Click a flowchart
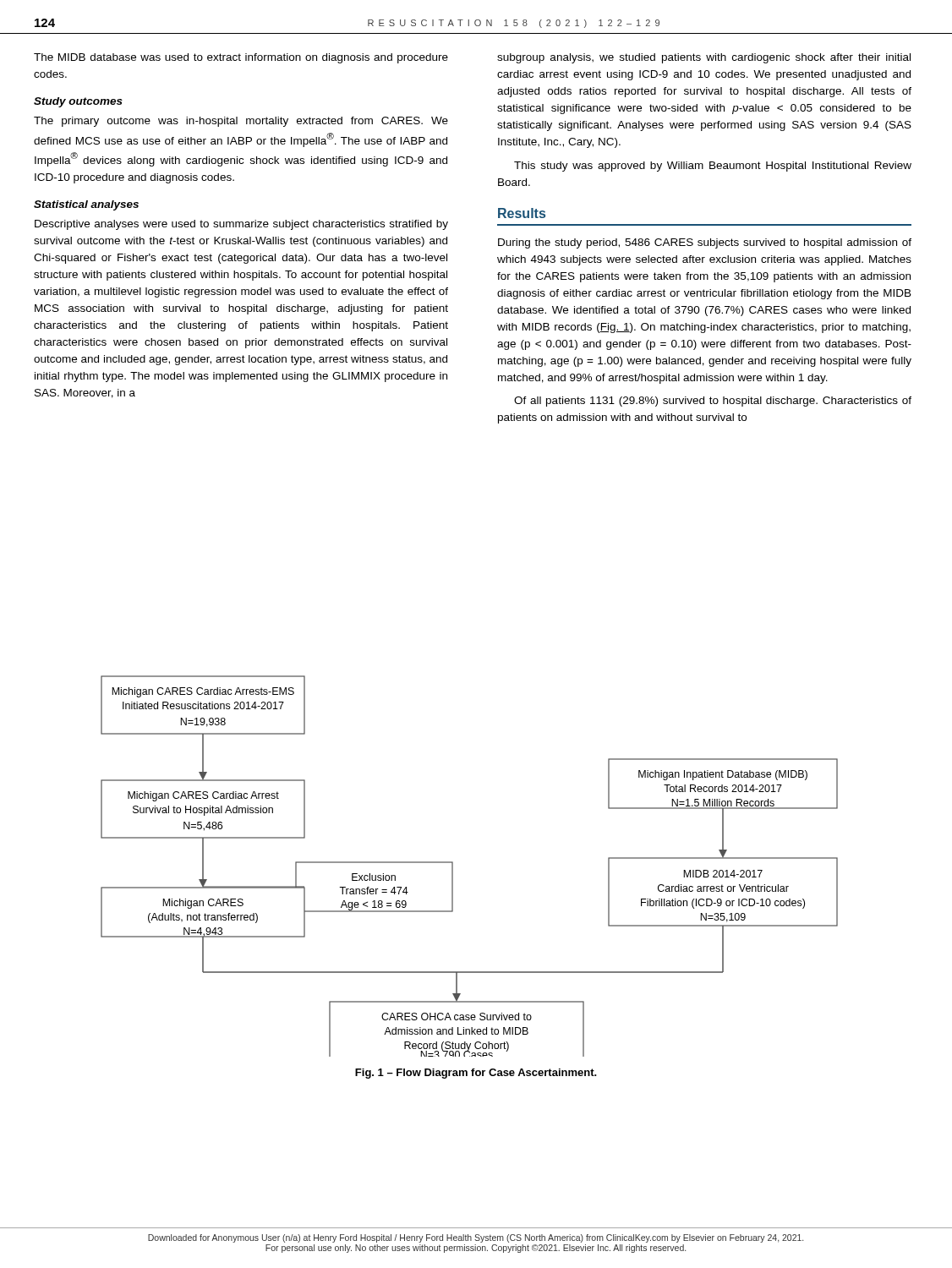 click(476, 873)
